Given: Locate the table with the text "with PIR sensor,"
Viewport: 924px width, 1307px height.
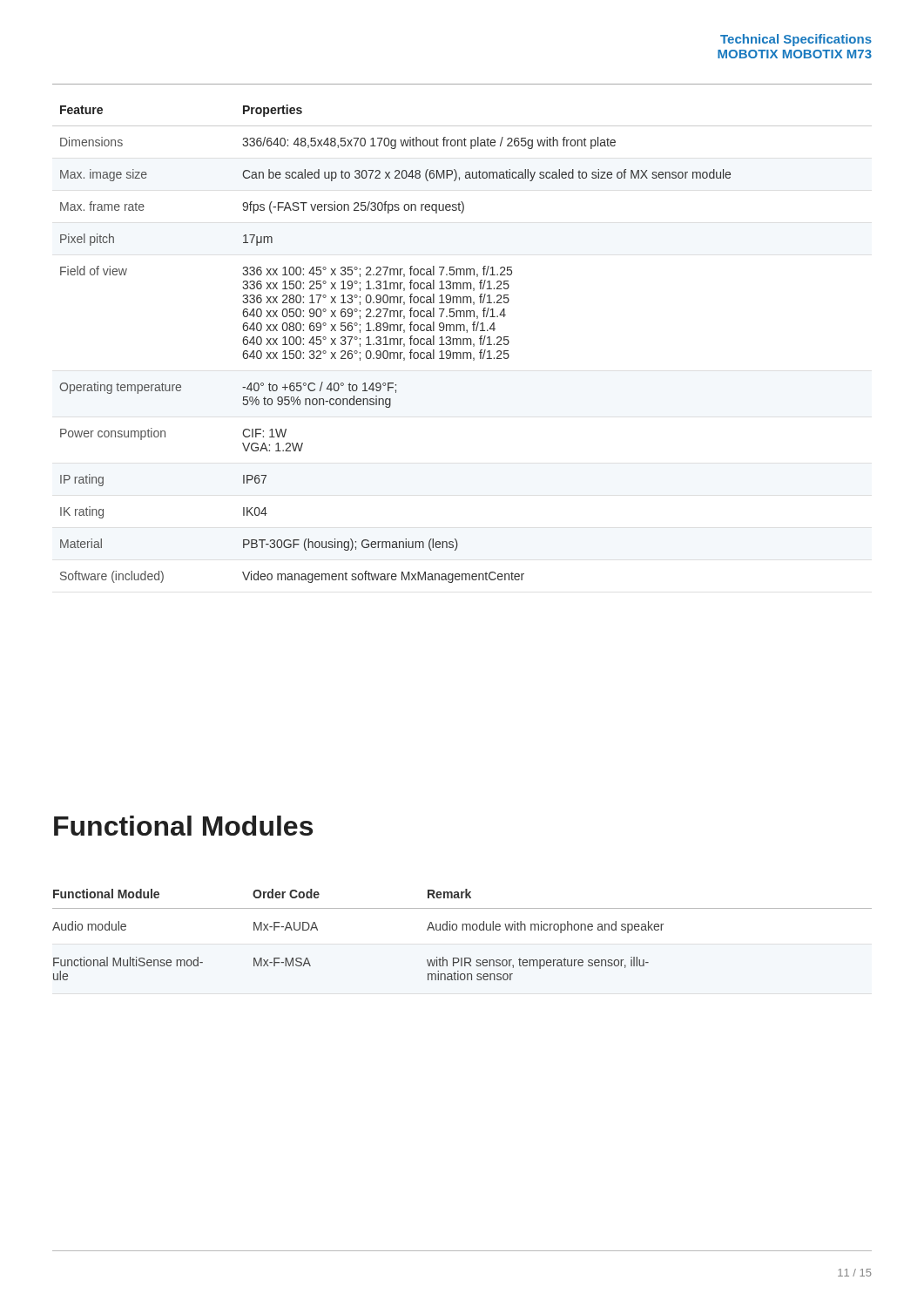Looking at the screenshot, I should click(462, 937).
